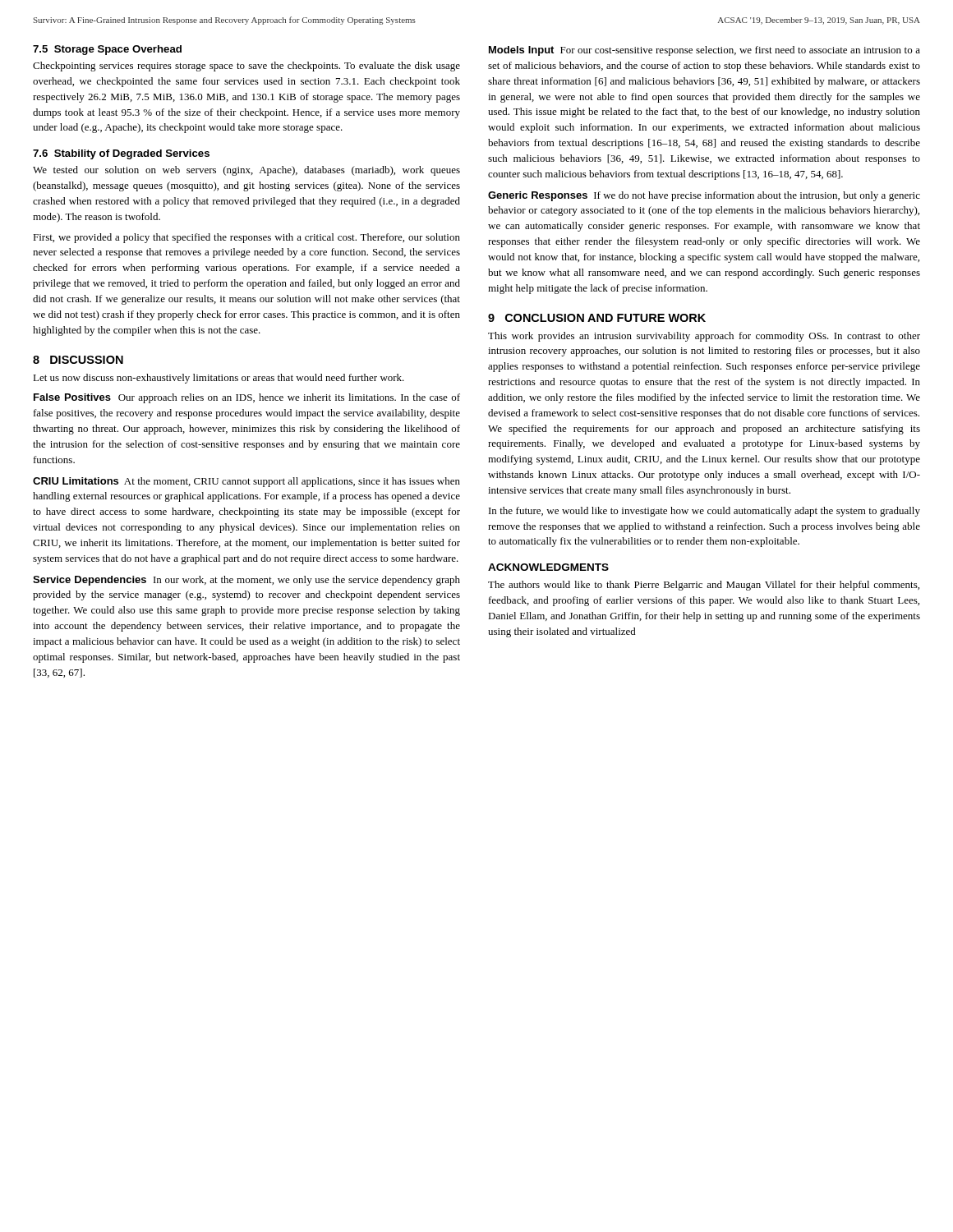
Task: Where does it say "7.6 Stability of Degraded Services"?
Action: (x=121, y=153)
